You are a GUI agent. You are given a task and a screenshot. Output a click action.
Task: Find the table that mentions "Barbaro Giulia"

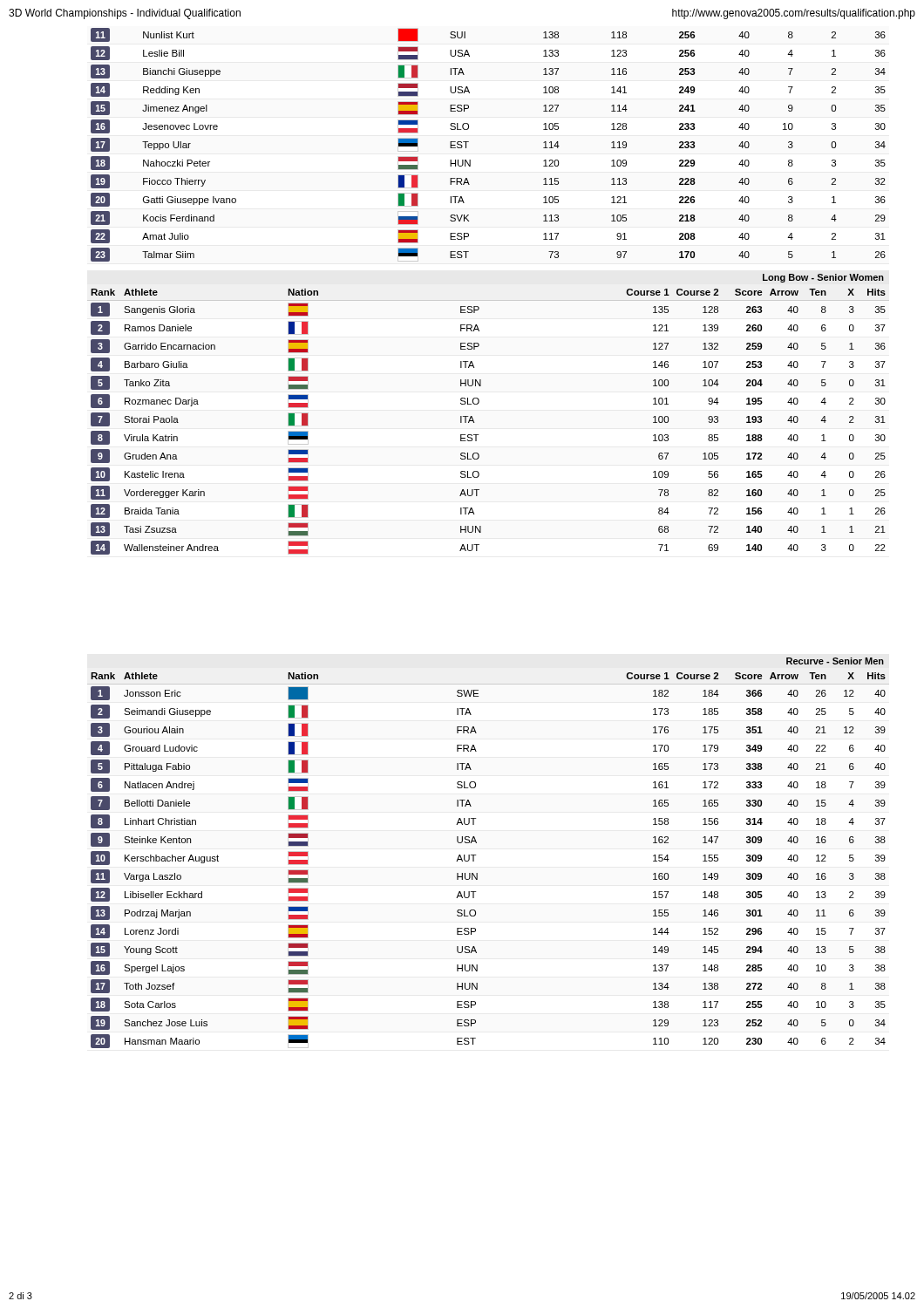point(488,421)
